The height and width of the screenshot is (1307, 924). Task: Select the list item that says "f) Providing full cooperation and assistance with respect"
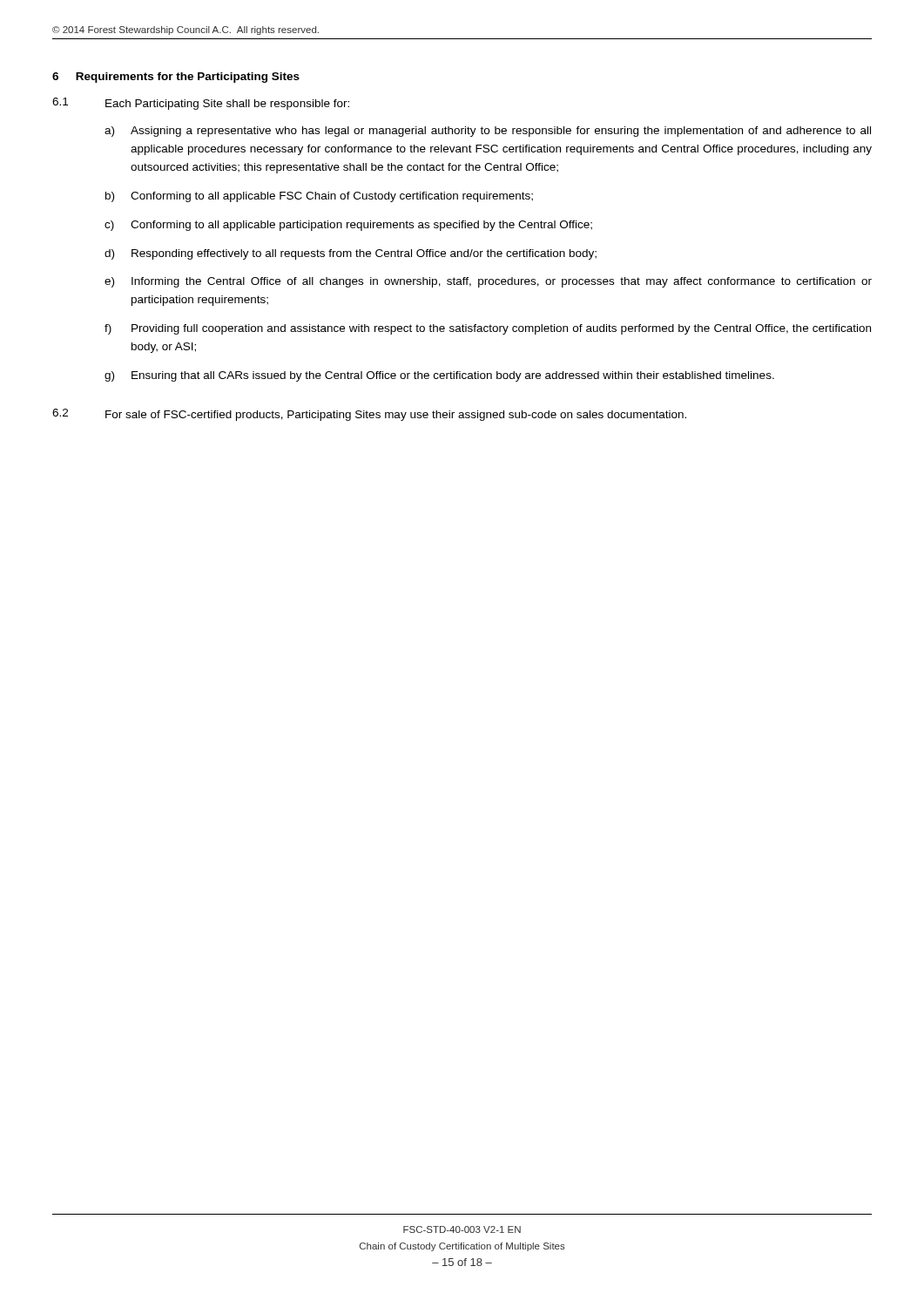[x=488, y=338]
